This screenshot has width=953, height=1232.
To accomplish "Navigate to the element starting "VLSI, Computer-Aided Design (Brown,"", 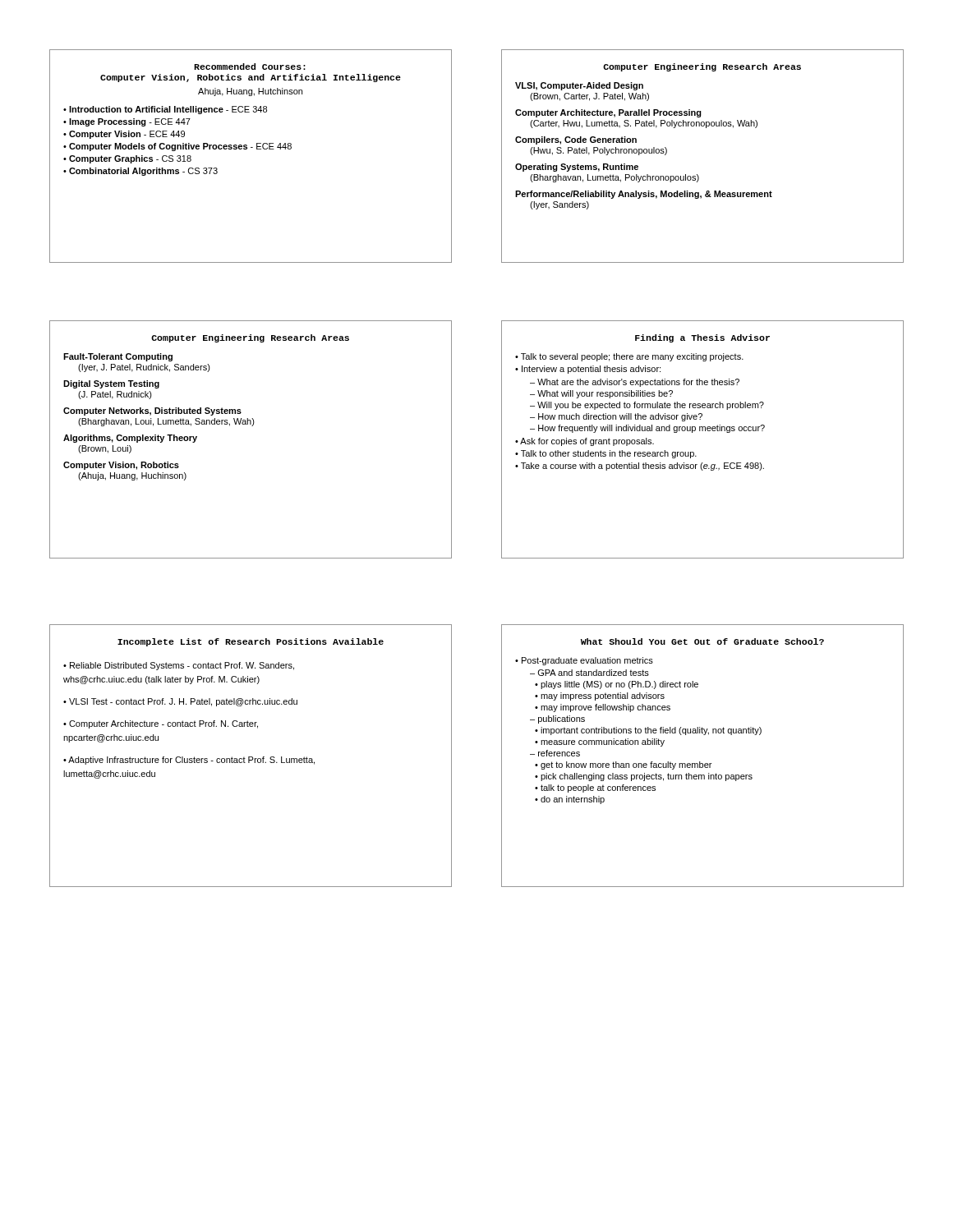I will coord(579,86).
